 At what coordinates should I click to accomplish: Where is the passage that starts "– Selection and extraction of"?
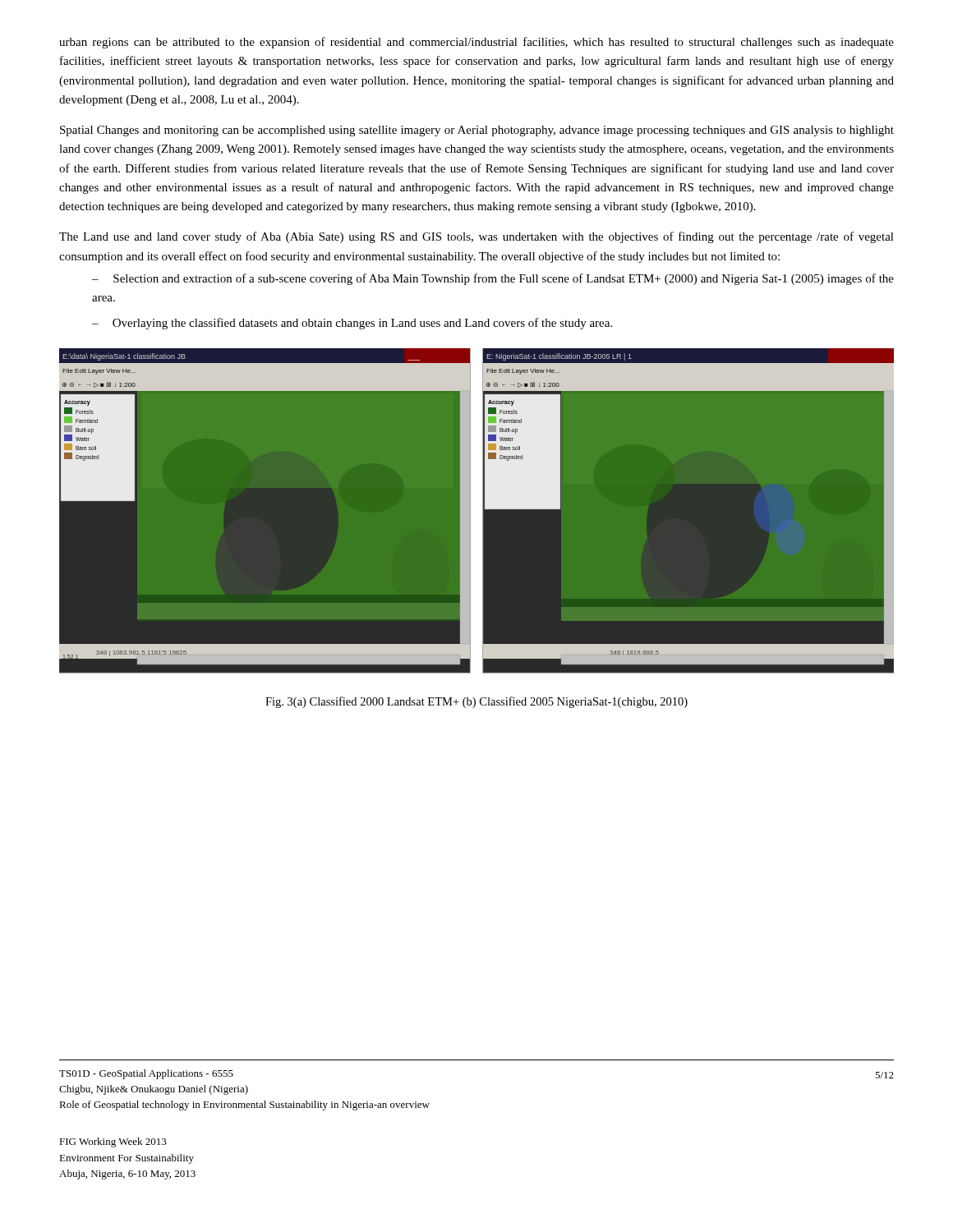[x=493, y=287]
